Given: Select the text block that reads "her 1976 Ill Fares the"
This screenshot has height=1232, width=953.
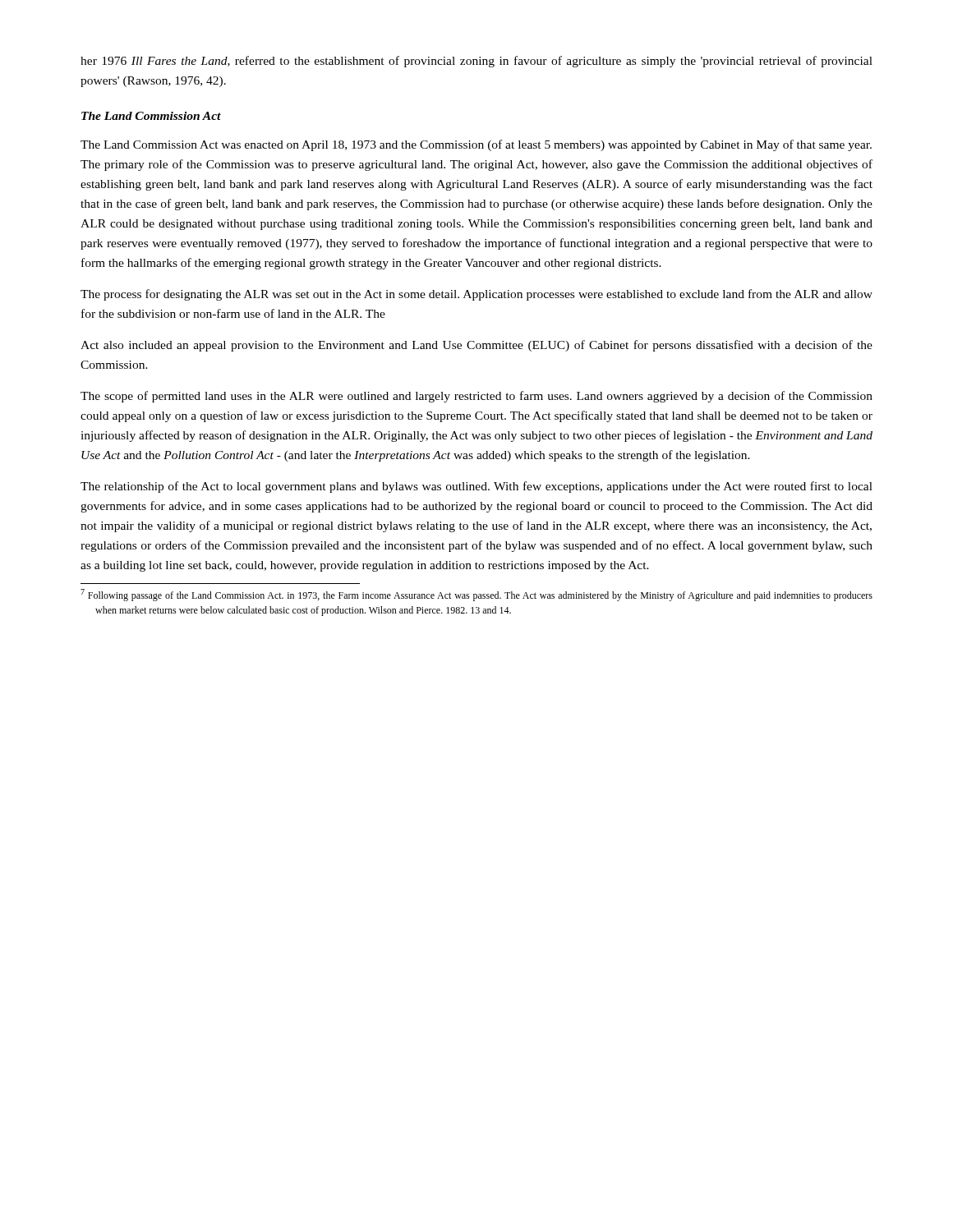Looking at the screenshot, I should coord(476,71).
